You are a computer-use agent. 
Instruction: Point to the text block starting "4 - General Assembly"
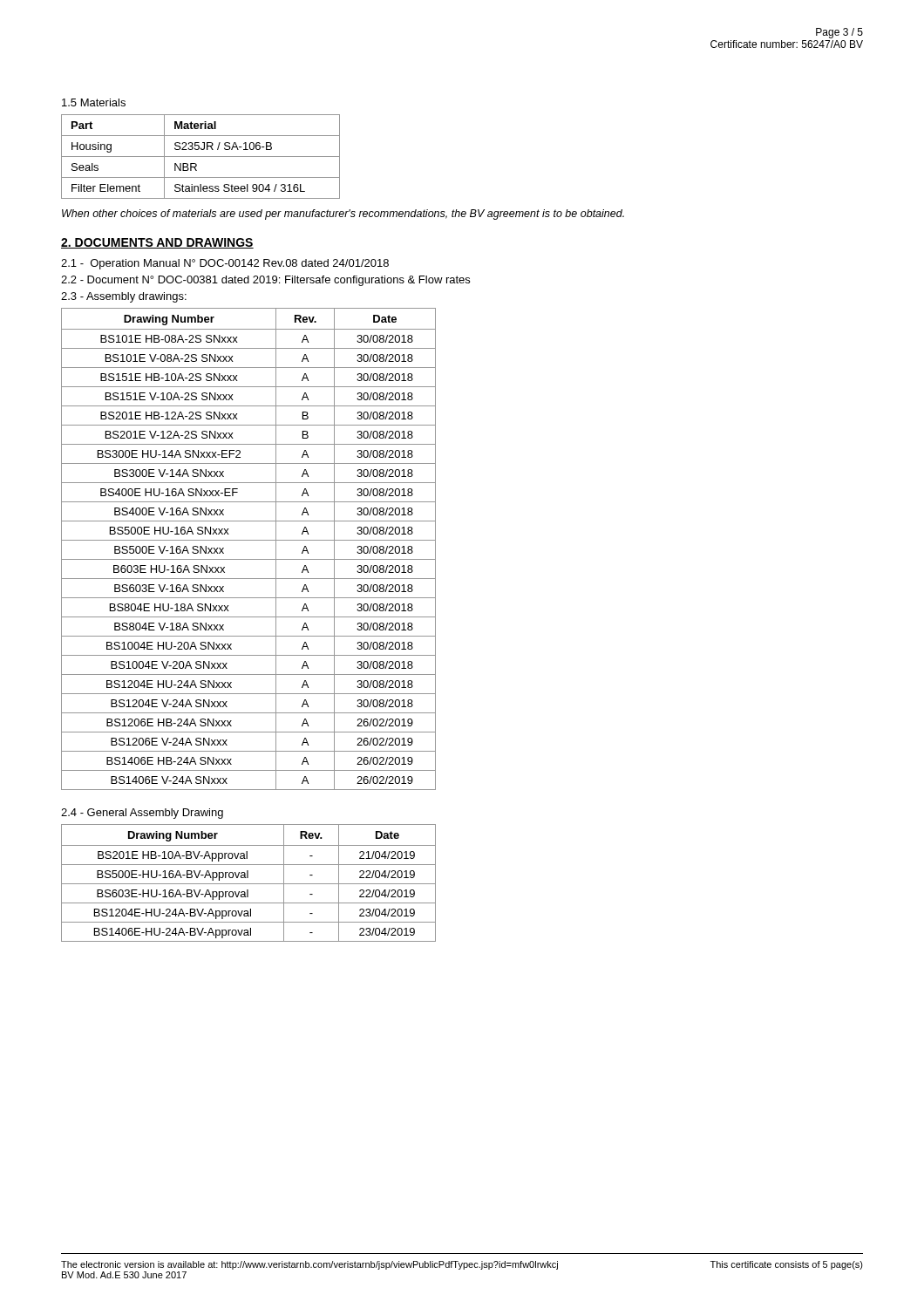pyautogui.click(x=142, y=812)
